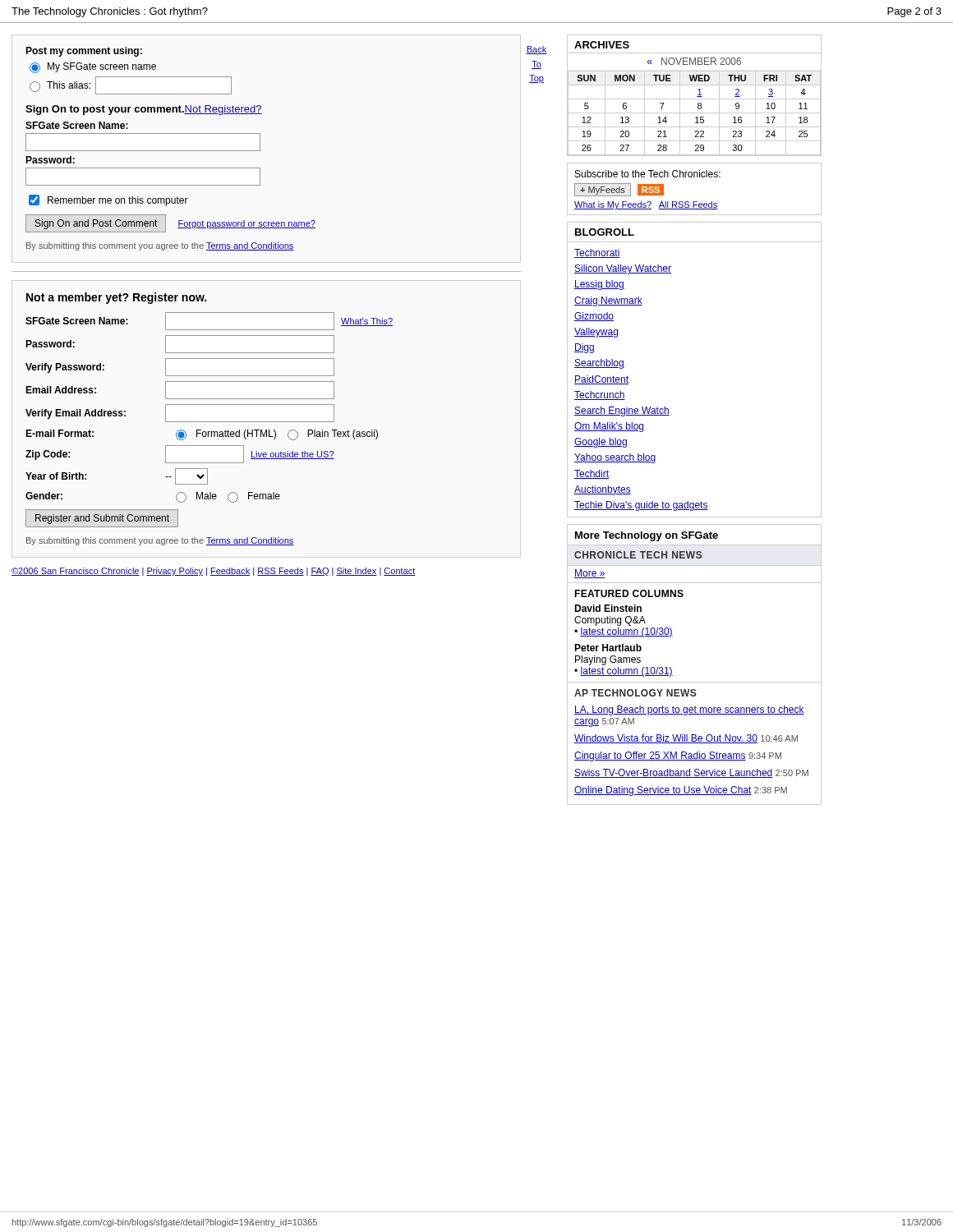This screenshot has width=953, height=1232.
Task: Navigate to the region starting "Swiss TV-Over-Broadband Service Launched"
Action: click(x=692, y=773)
